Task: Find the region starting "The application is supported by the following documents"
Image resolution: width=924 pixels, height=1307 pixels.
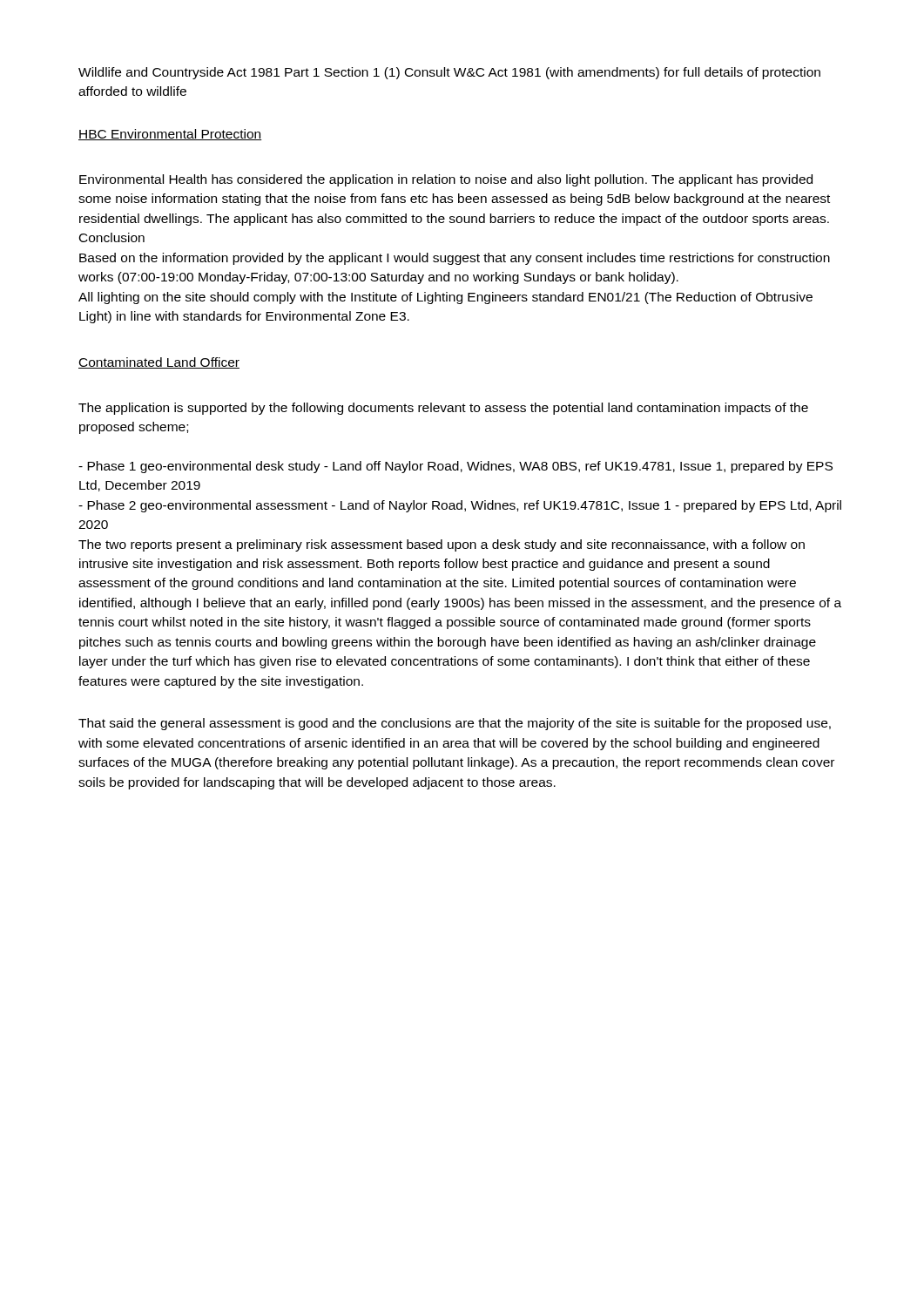Action: (x=443, y=417)
